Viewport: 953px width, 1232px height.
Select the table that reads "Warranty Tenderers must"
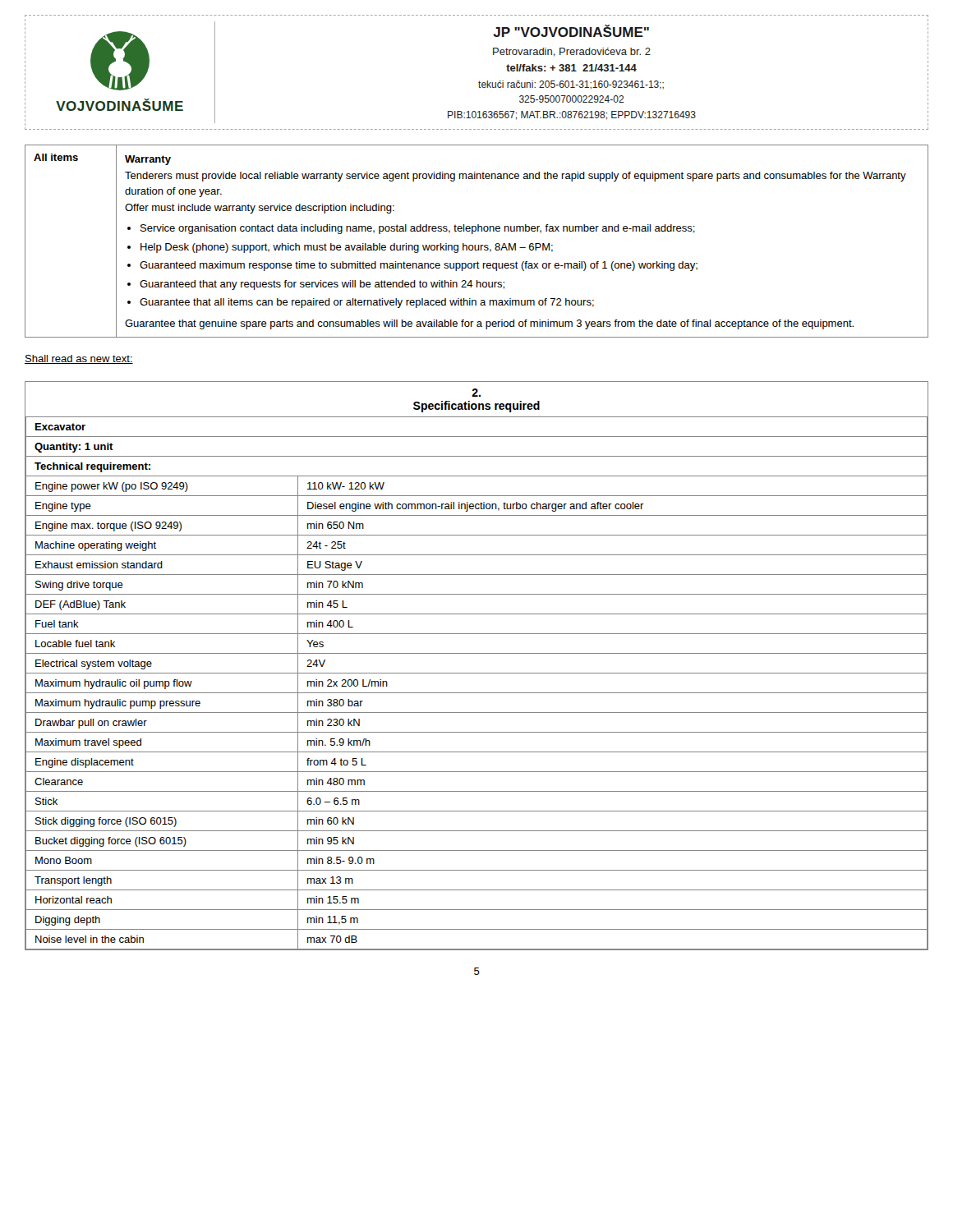[476, 241]
